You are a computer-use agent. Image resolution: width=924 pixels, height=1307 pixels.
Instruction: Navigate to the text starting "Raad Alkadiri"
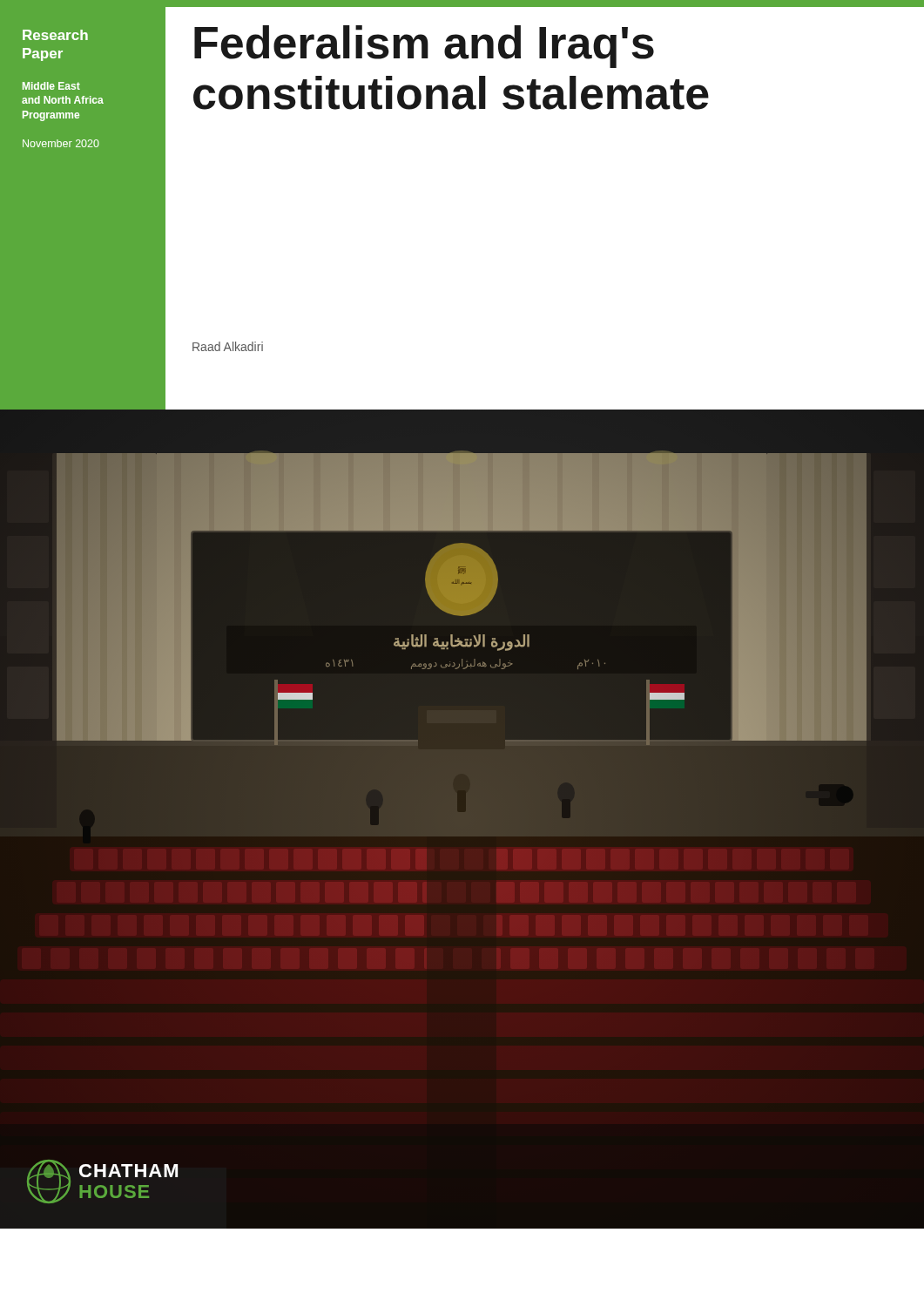(228, 347)
